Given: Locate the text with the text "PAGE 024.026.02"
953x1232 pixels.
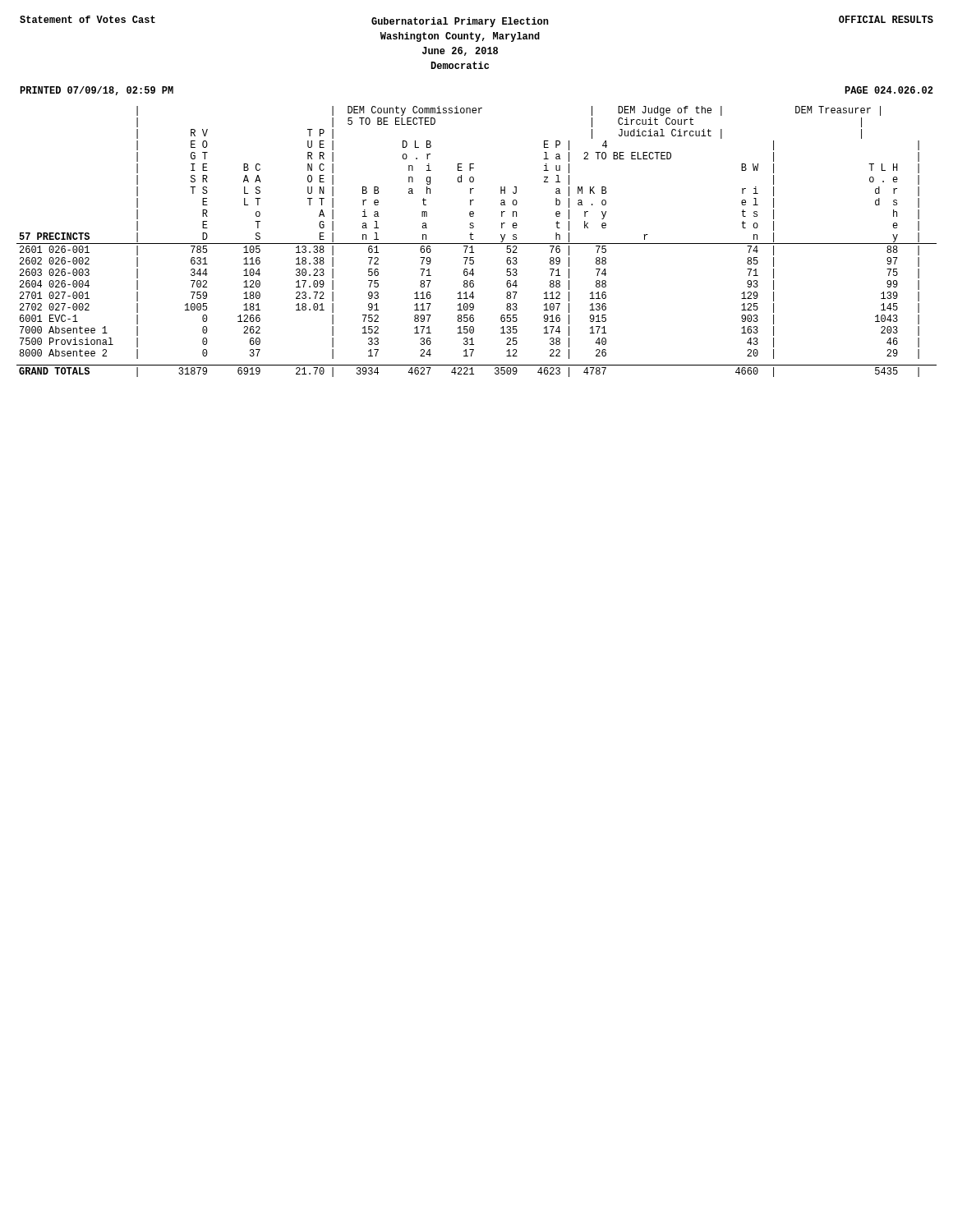Looking at the screenshot, I should click(889, 91).
